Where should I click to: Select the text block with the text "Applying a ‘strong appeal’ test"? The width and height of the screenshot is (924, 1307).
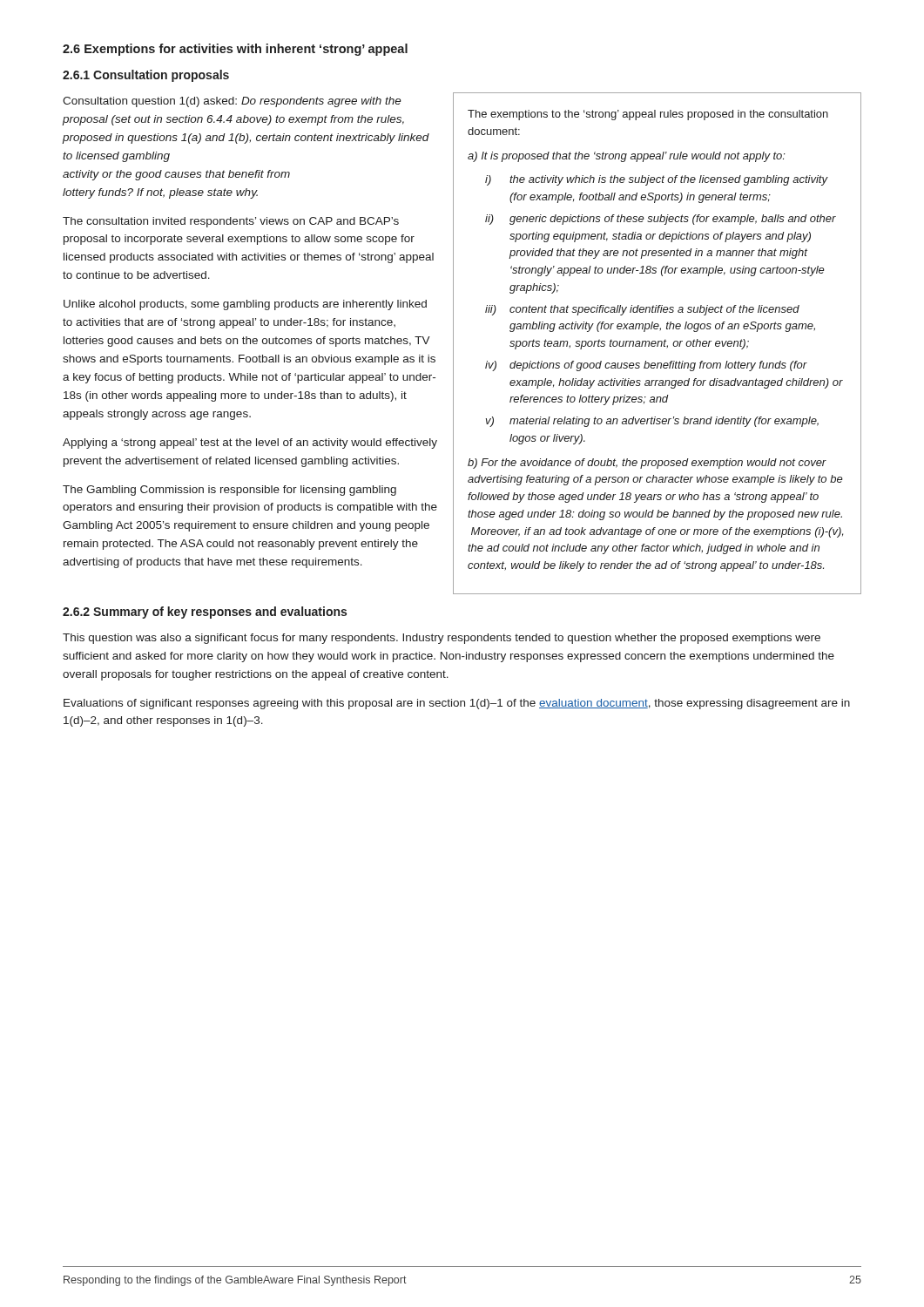(250, 451)
